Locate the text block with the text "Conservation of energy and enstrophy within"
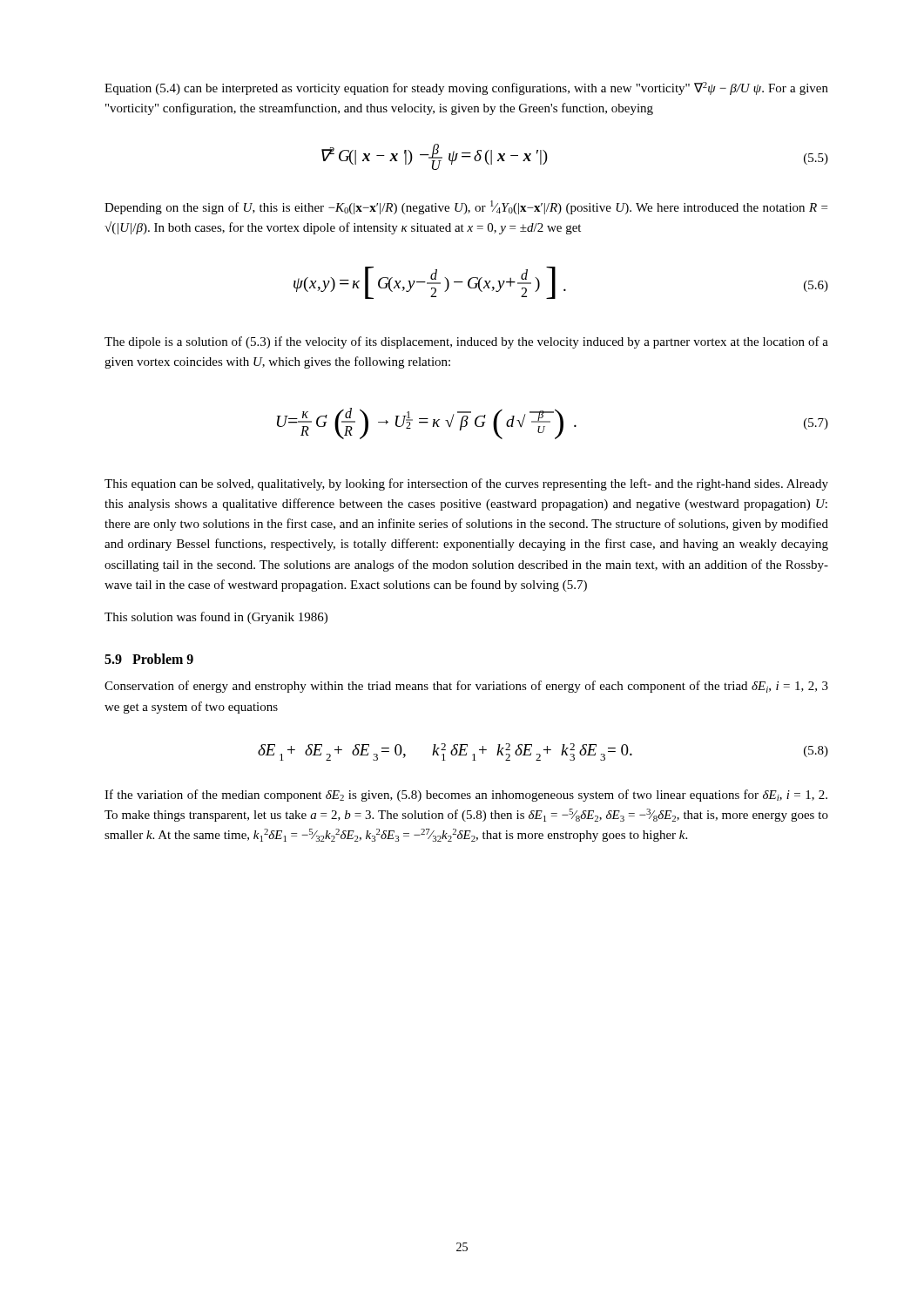Image resolution: width=924 pixels, height=1307 pixels. point(466,696)
